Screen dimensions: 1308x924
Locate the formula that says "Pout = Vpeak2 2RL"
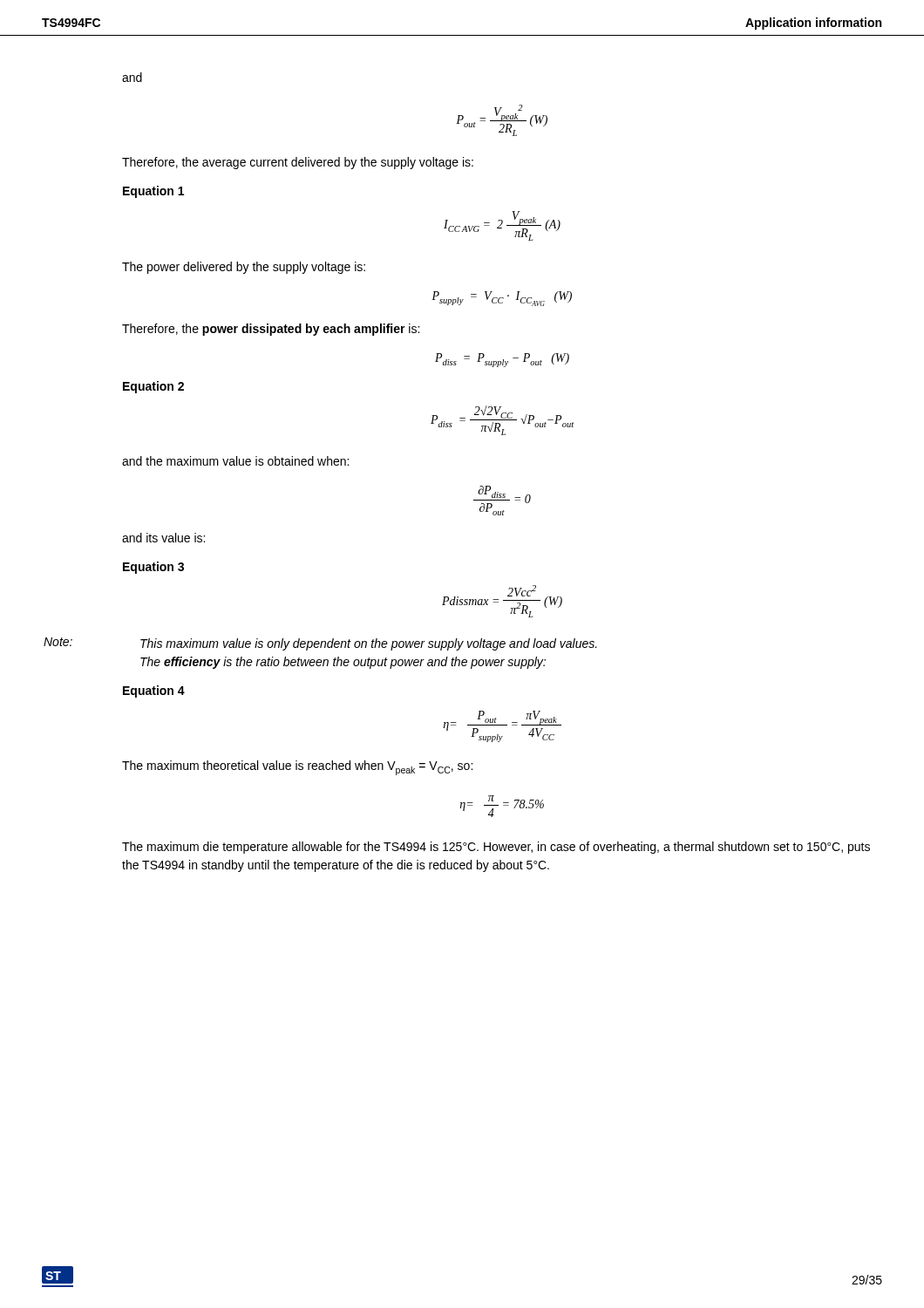(502, 120)
